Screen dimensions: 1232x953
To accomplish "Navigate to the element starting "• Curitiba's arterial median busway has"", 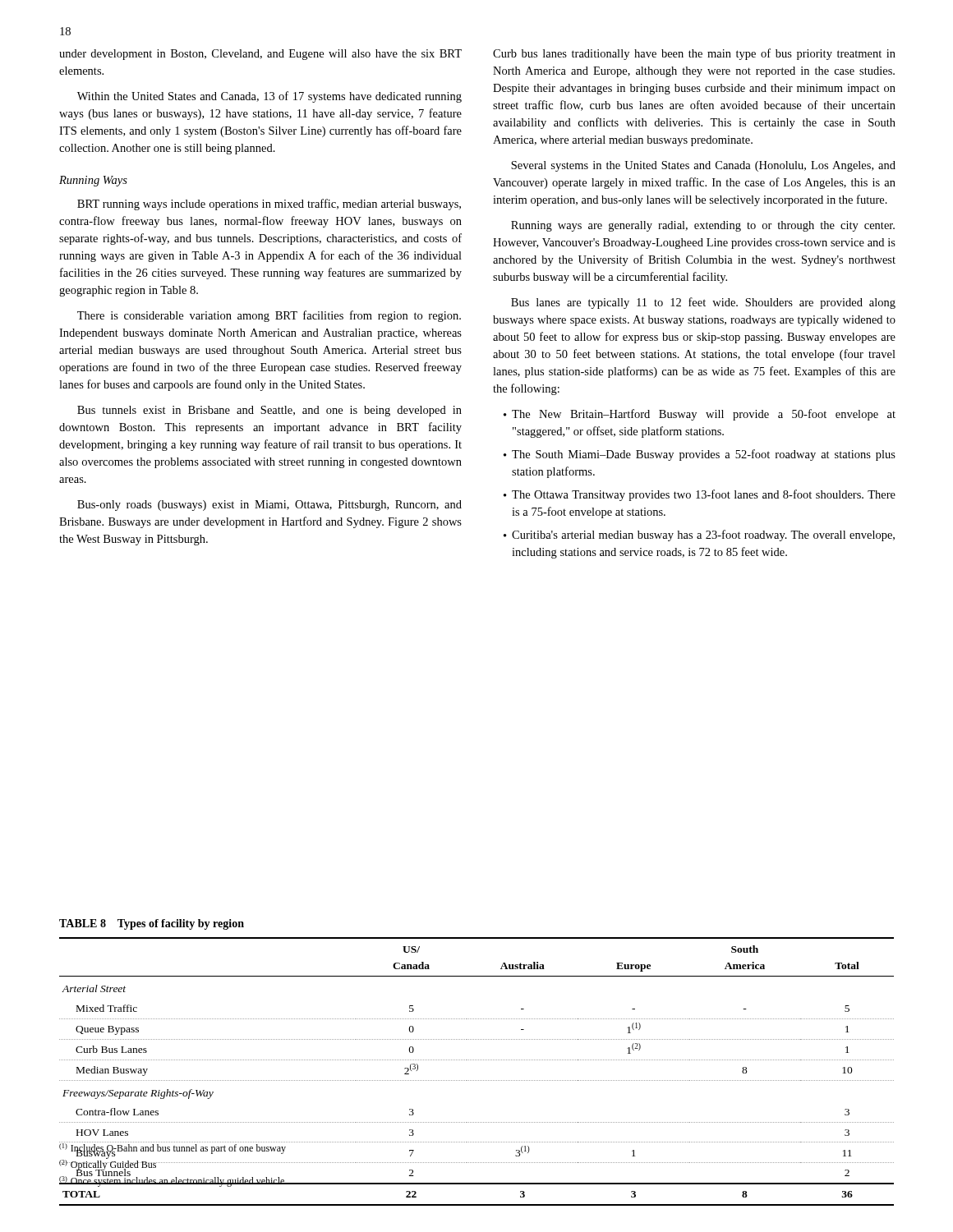I will pos(699,544).
